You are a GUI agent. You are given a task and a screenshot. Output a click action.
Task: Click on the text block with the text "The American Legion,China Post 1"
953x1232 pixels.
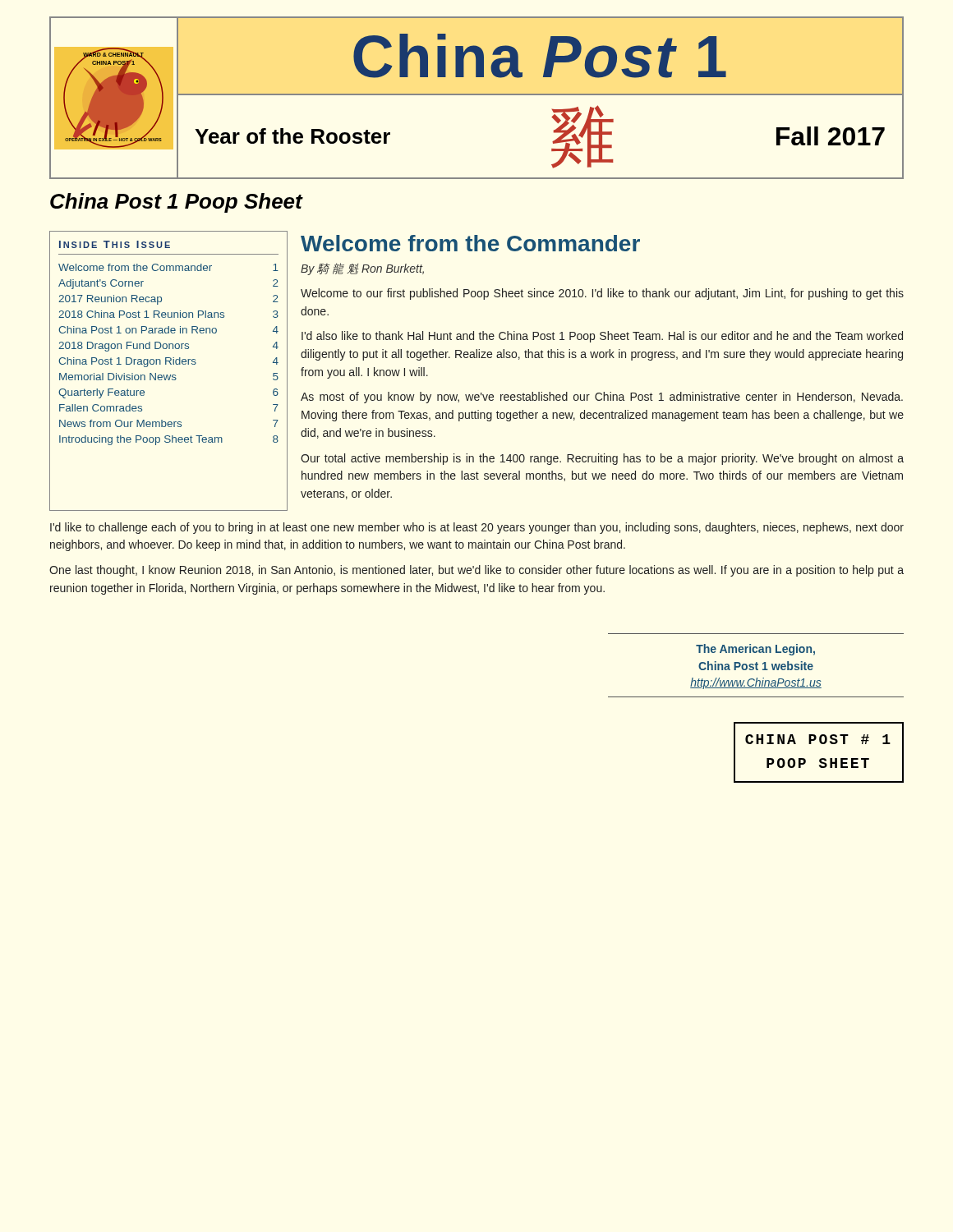click(756, 666)
